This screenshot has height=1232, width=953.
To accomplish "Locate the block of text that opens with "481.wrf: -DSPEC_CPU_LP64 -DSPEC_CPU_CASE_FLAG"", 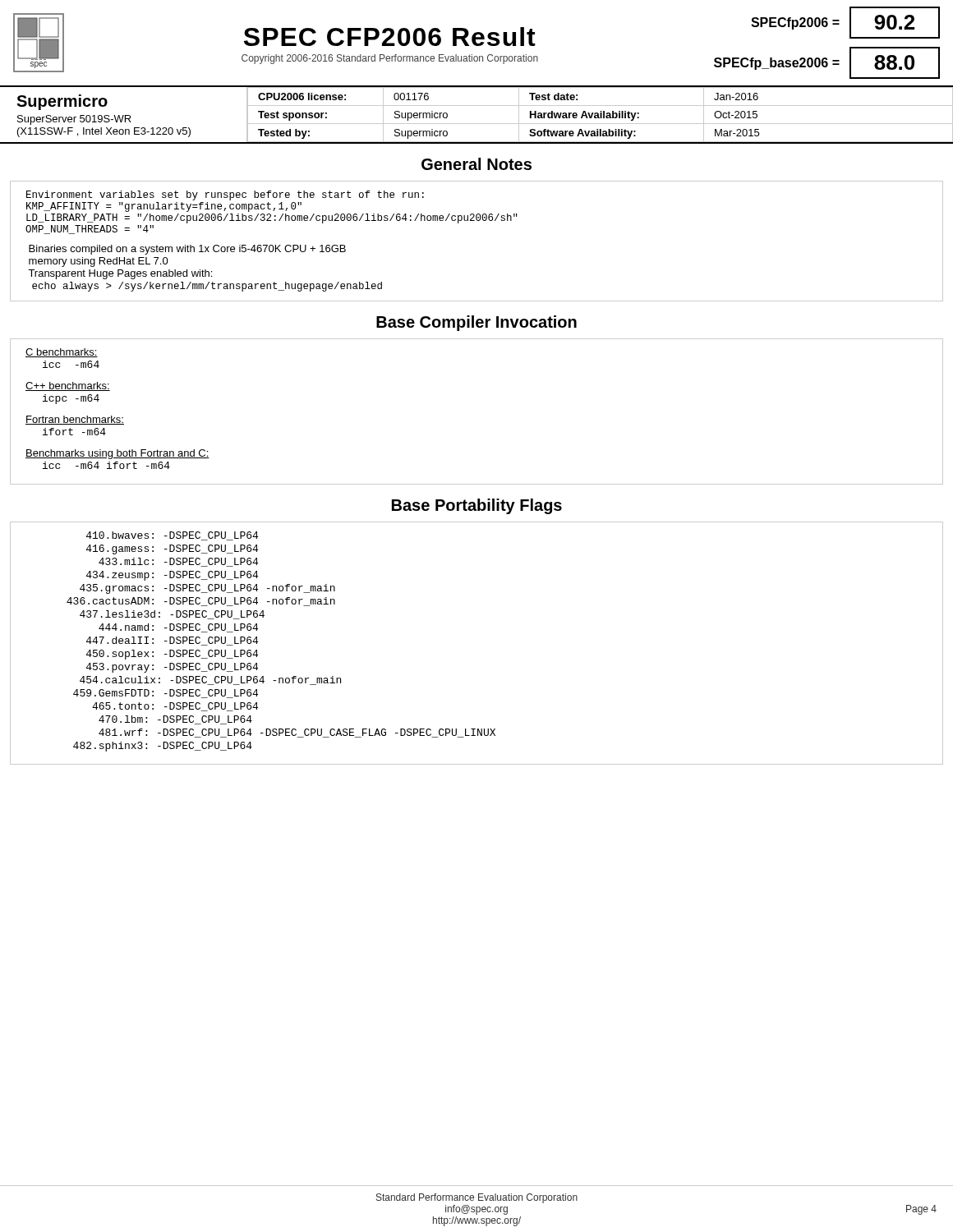I will pos(278,733).
